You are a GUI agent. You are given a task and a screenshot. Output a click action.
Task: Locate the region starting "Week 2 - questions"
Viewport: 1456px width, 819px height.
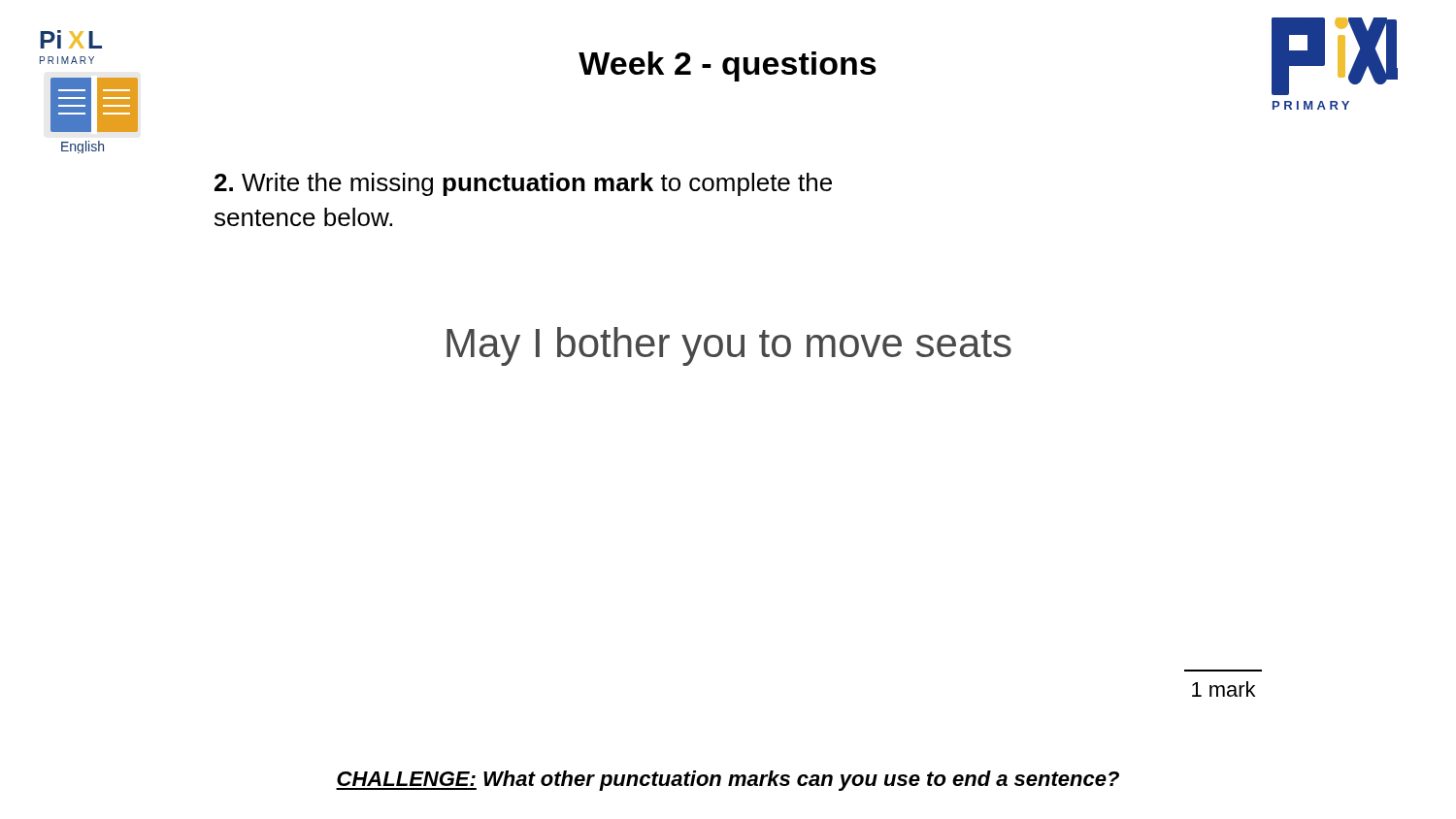tap(728, 63)
